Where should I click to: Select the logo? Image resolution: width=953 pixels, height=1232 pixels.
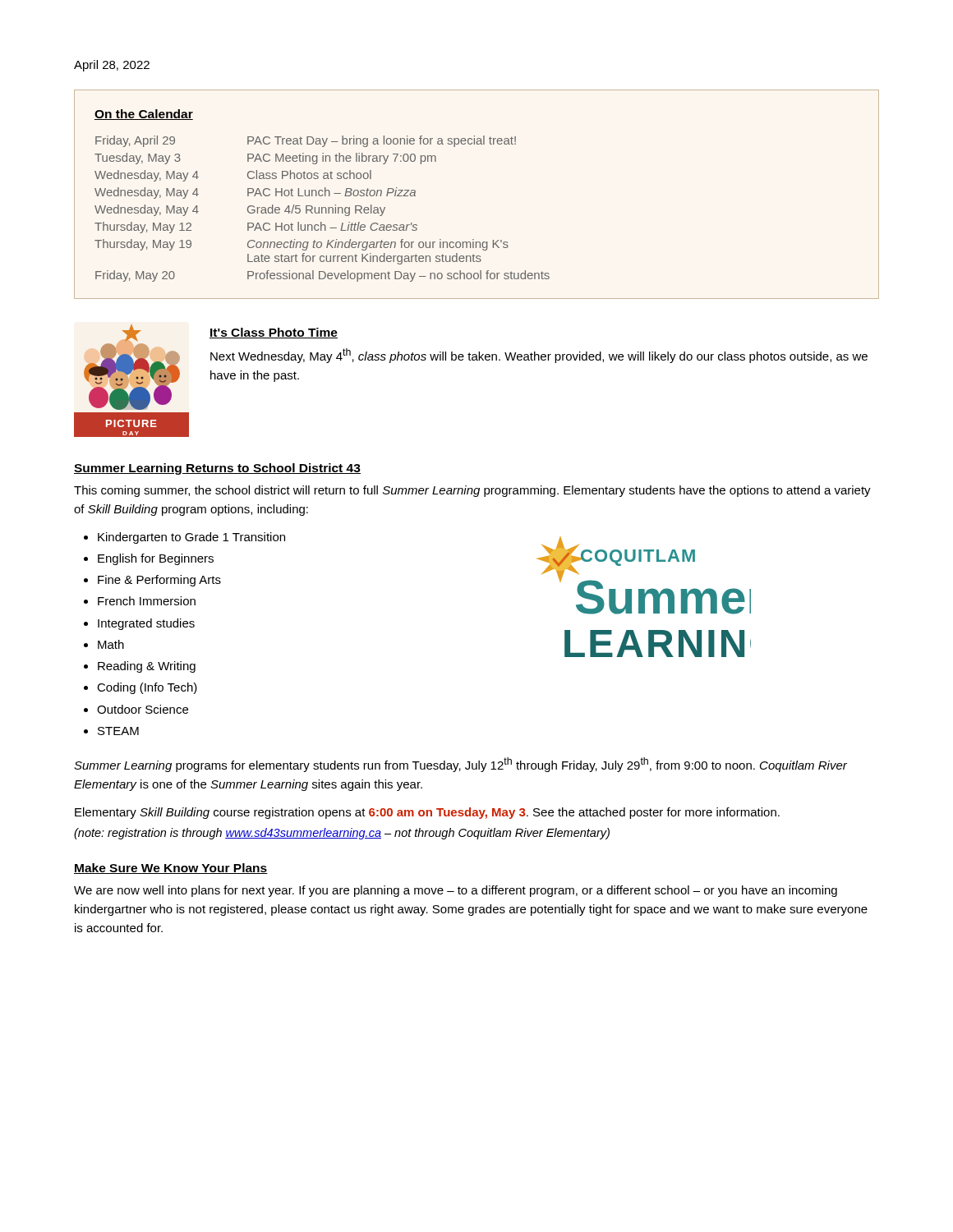(615, 601)
